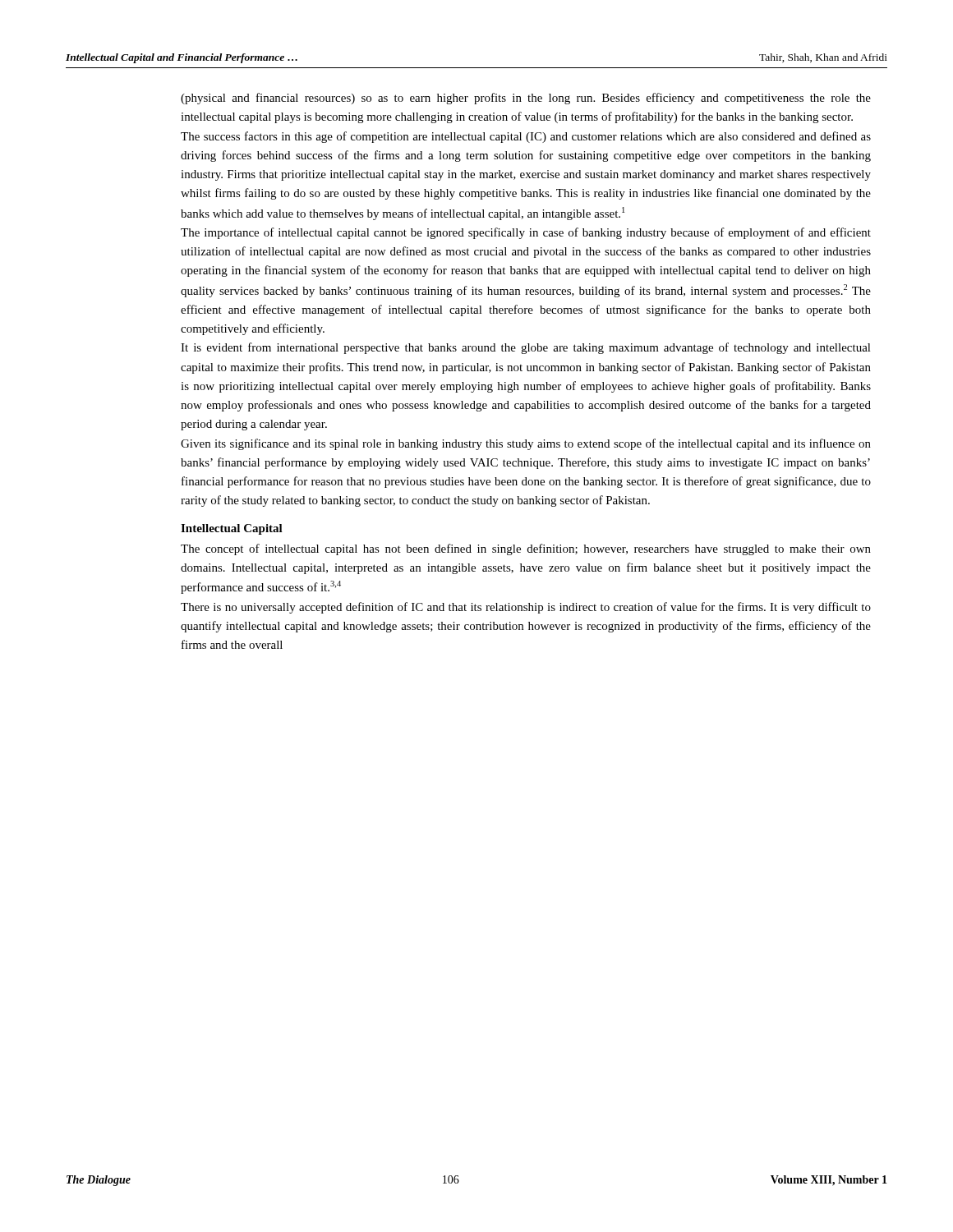953x1232 pixels.
Task: Find the block on this page that starts "The concept of intellectual capital has"
Action: click(x=526, y=568)
